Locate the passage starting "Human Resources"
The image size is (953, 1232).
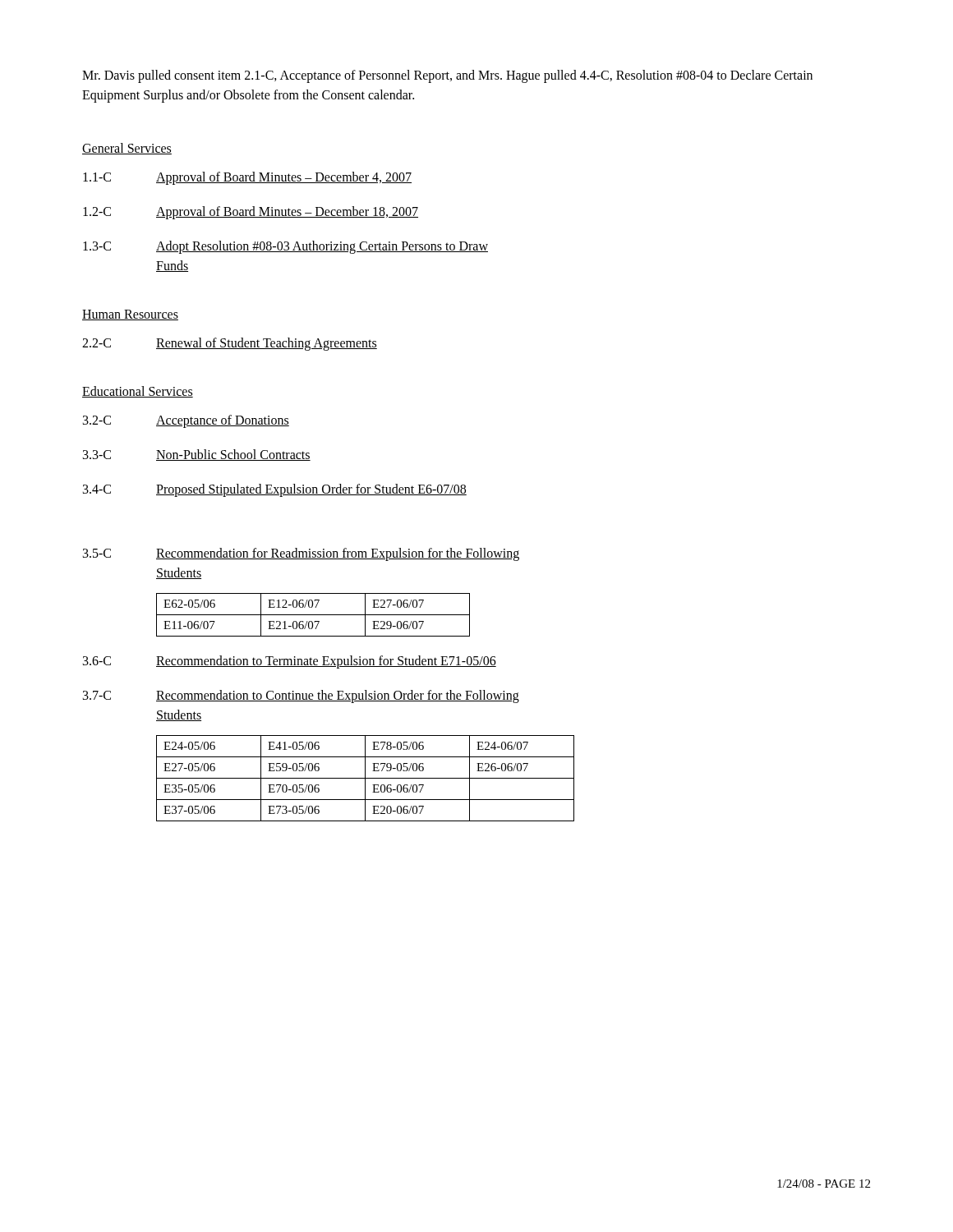[x=130, y=314]
